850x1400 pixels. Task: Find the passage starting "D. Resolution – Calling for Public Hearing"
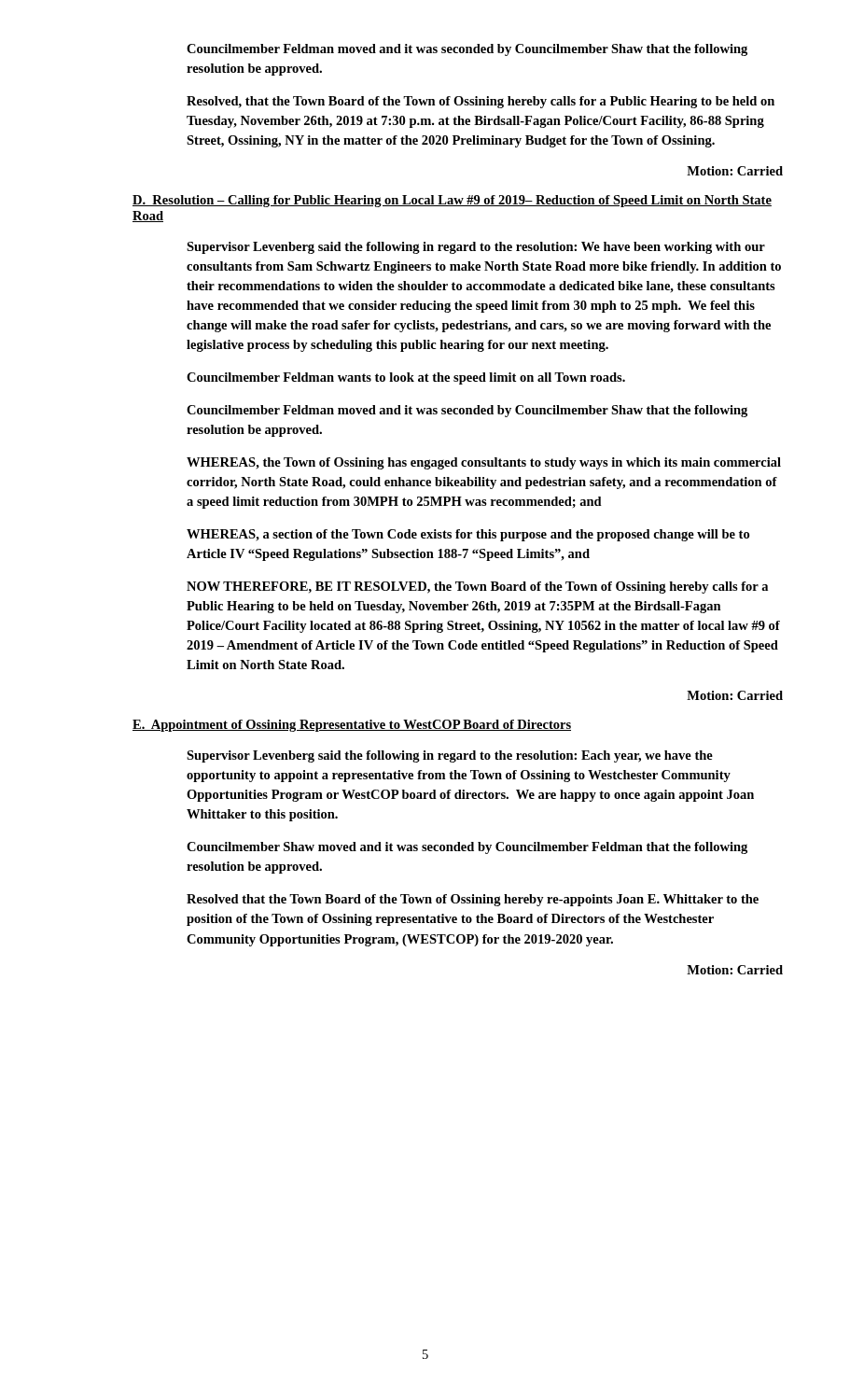point(452,208)
